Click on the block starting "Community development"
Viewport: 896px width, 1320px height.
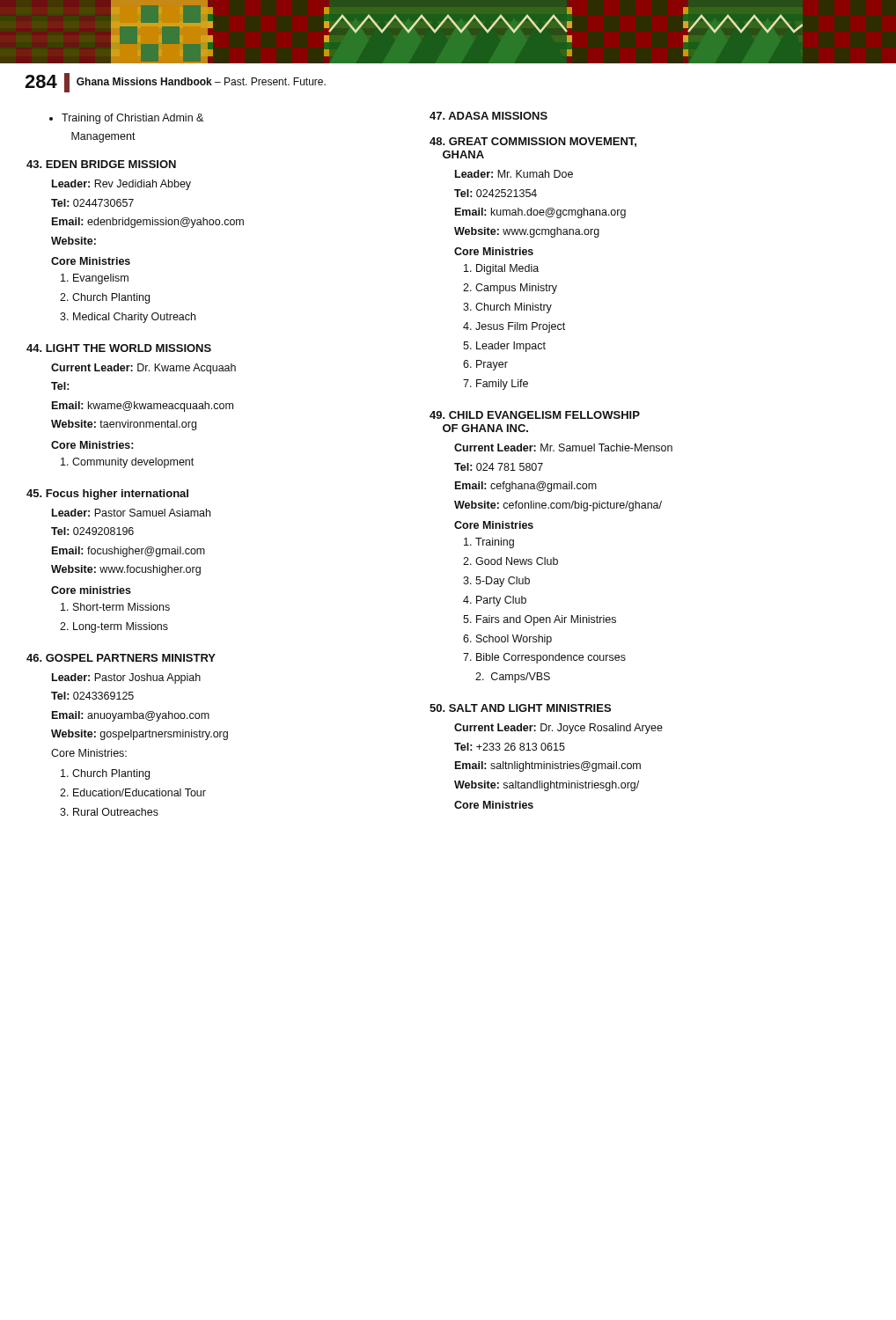pyautogui.click(x=133, y=463)
